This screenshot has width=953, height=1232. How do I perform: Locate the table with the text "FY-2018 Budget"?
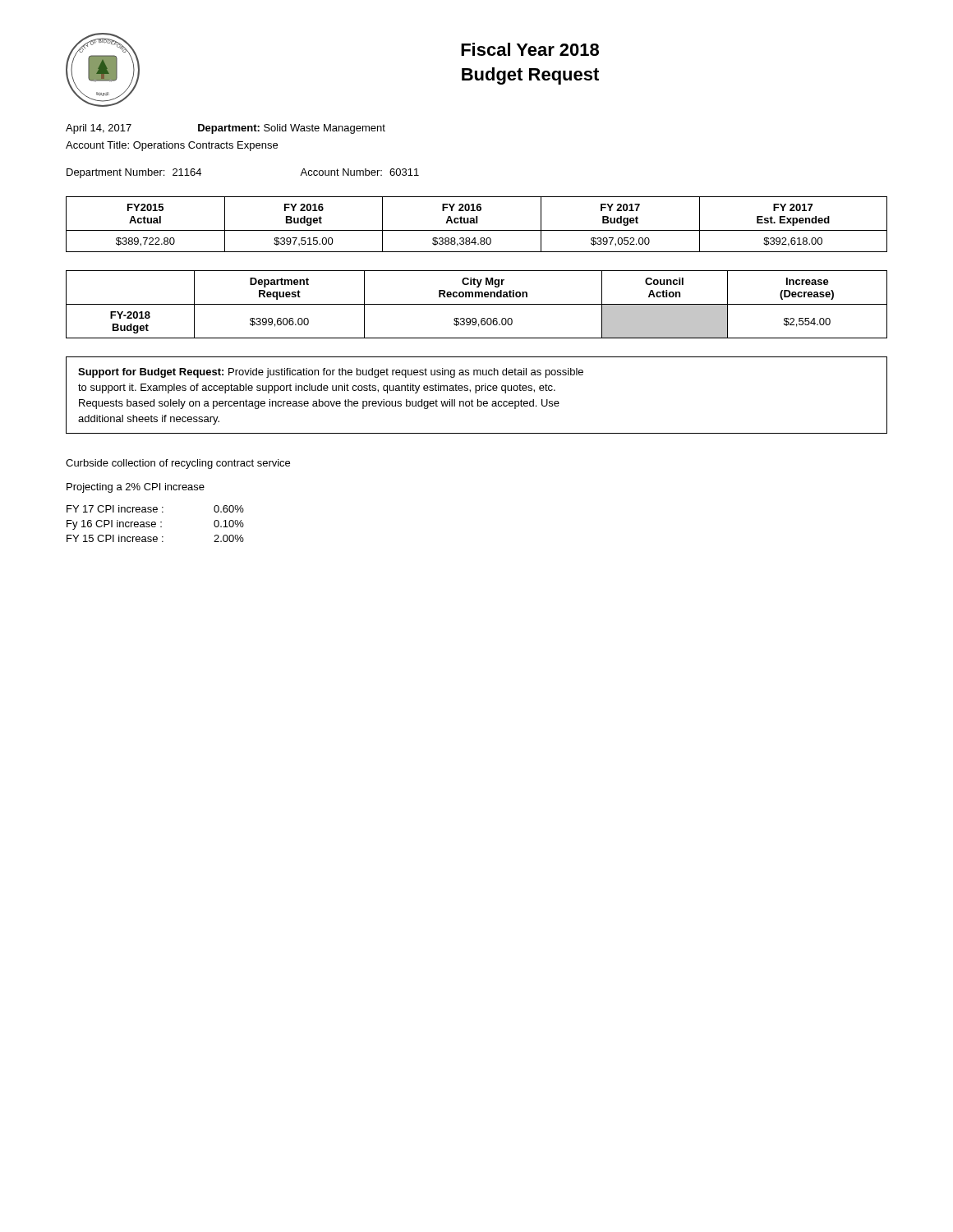point(476,304)
